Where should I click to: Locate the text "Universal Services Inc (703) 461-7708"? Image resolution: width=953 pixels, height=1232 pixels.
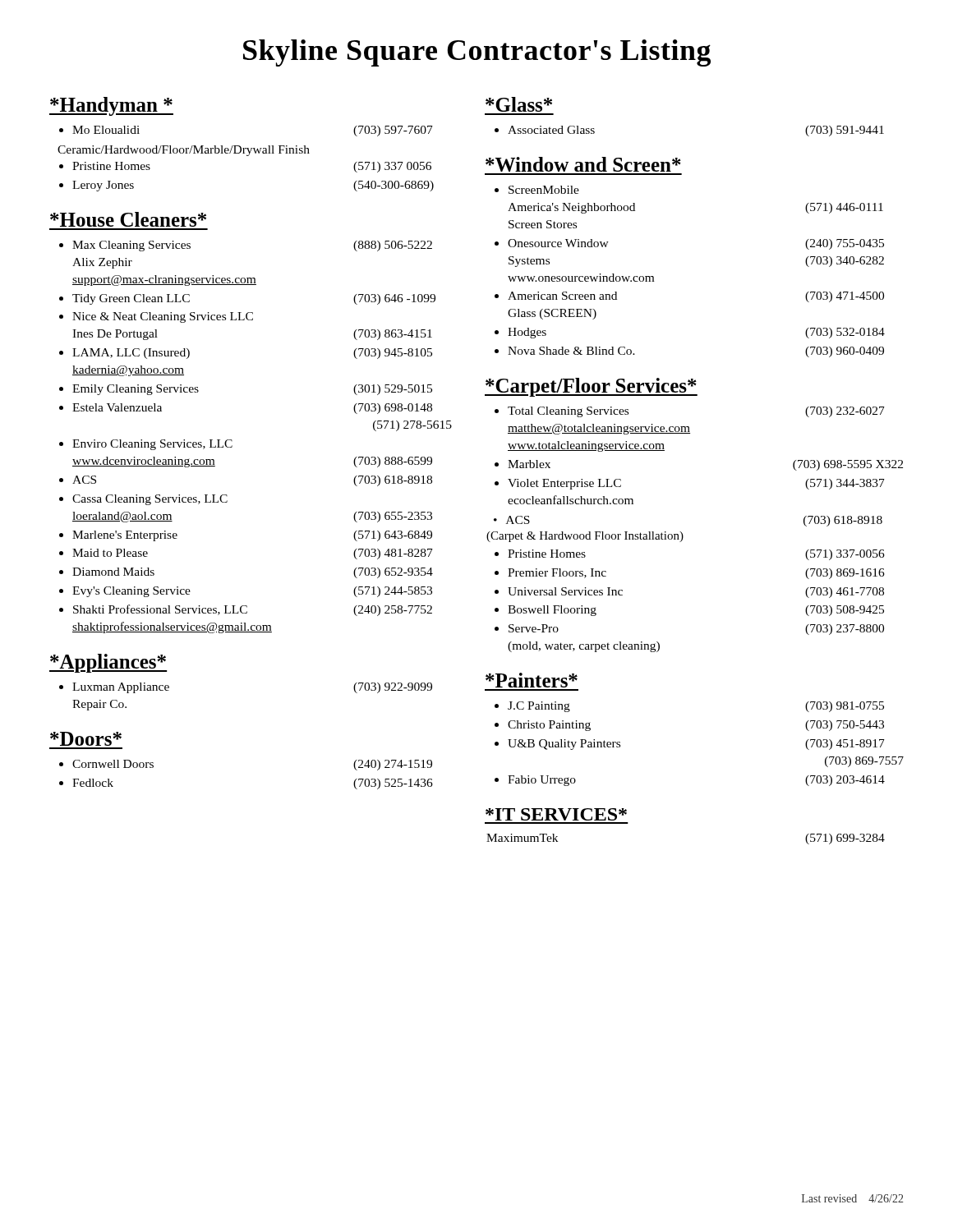[564, 592]
